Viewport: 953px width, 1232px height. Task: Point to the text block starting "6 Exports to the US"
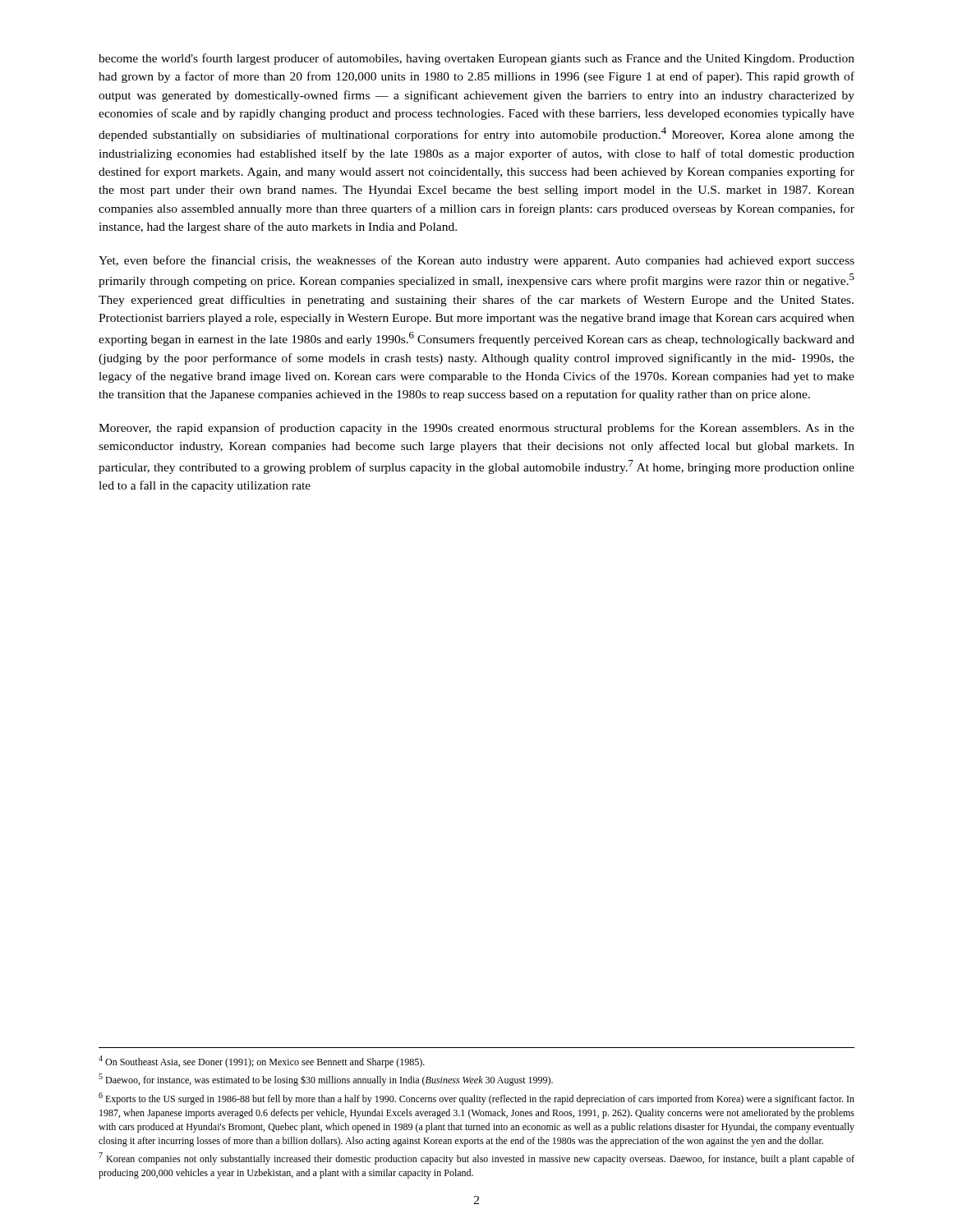tap(476, 1119)
